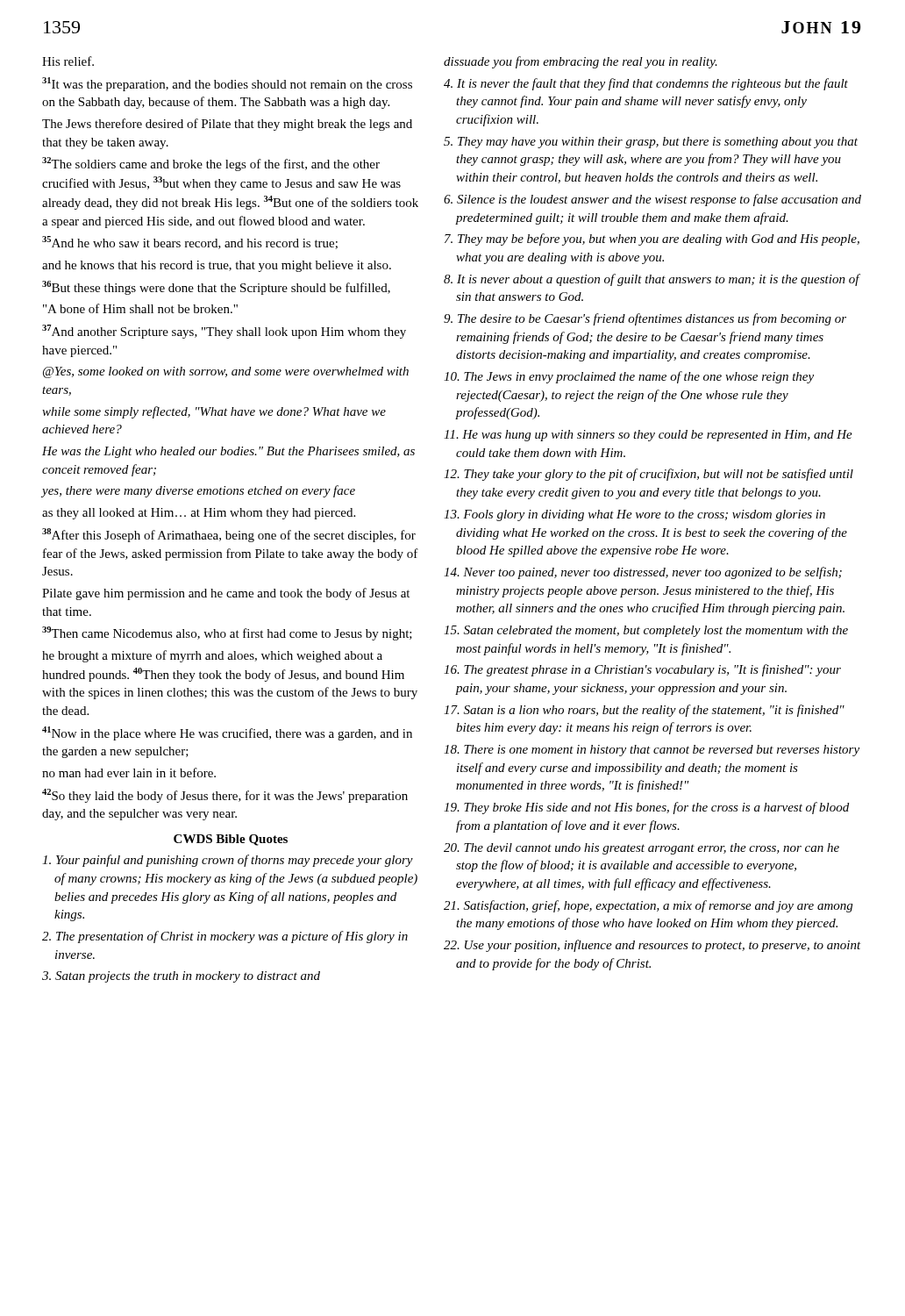Click on the list item with the text "8. It is never about a question"

(x=651, y=288)
